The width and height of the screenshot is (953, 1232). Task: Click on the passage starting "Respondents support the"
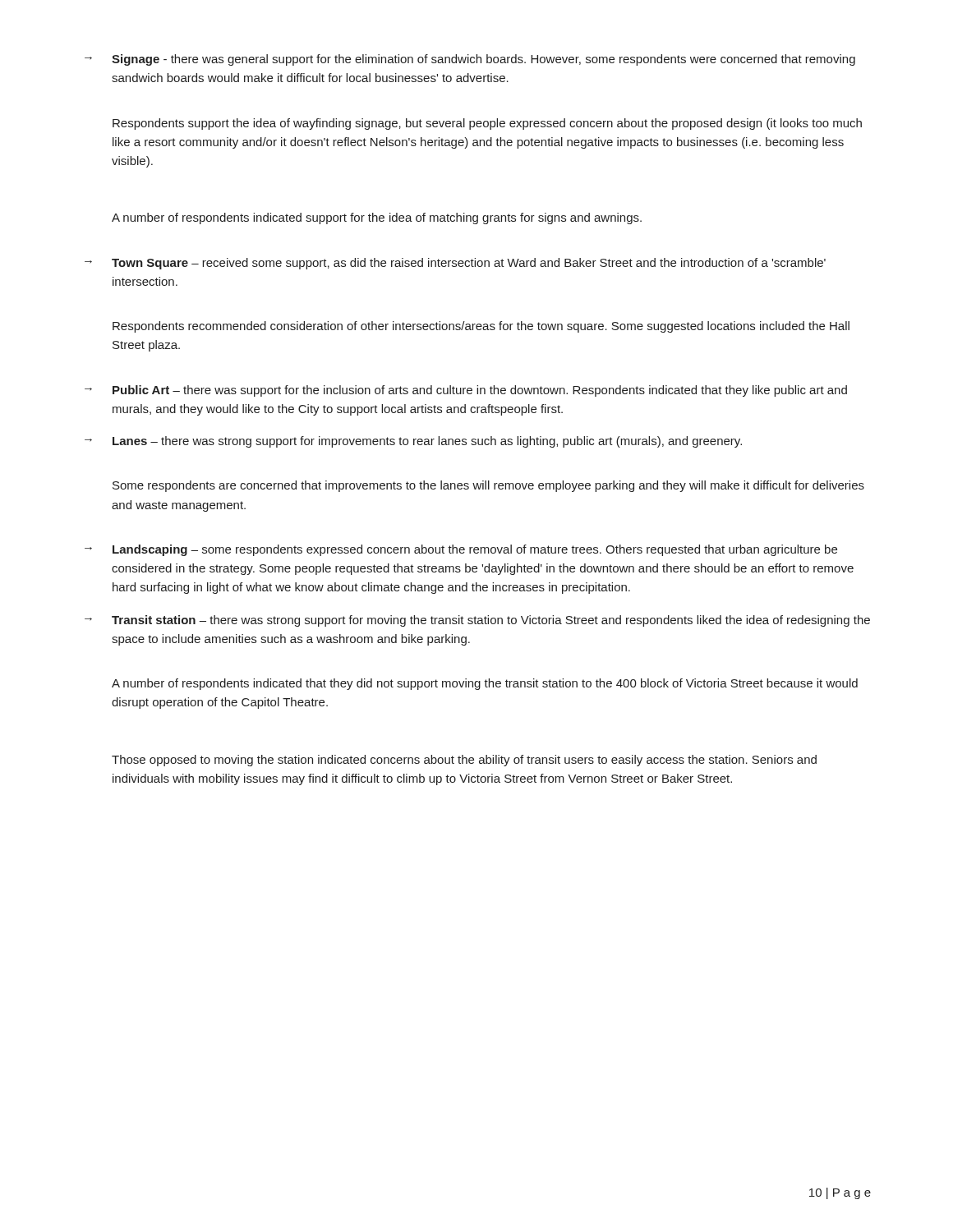coord(491,142)
